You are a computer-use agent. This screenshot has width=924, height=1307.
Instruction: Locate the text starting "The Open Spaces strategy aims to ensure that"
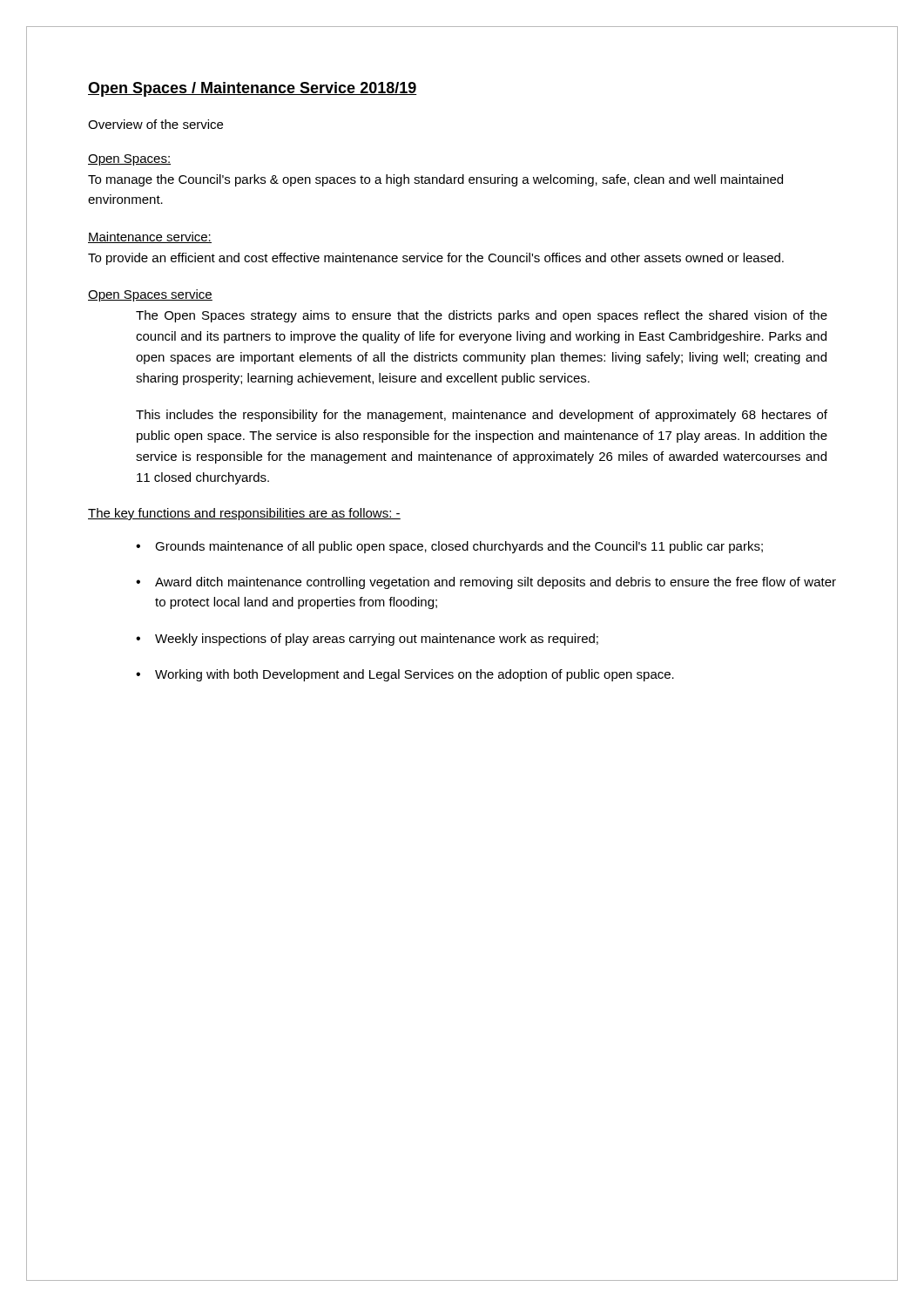482,316
